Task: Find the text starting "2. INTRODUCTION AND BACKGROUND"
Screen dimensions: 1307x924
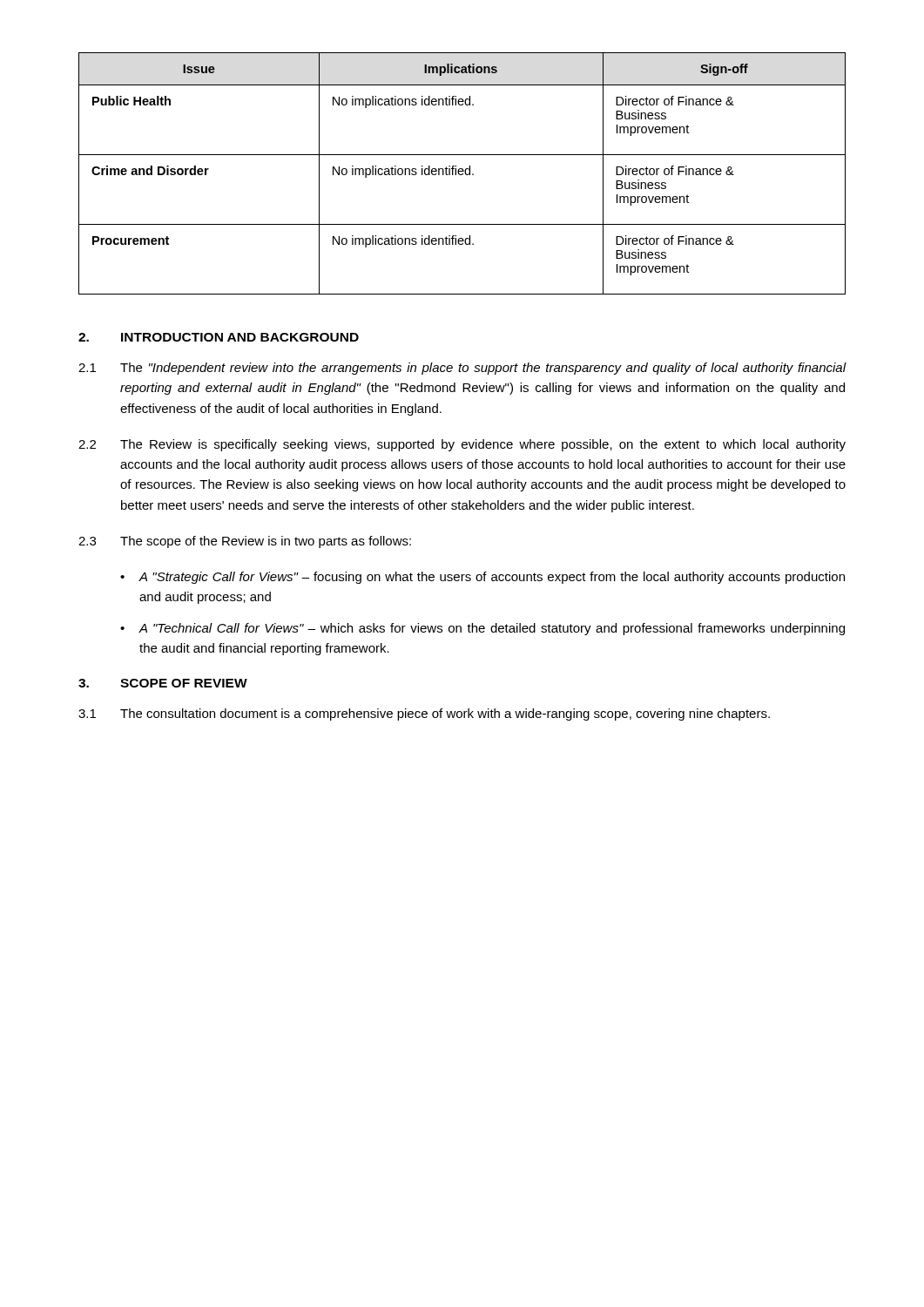Action: (219, 337)
